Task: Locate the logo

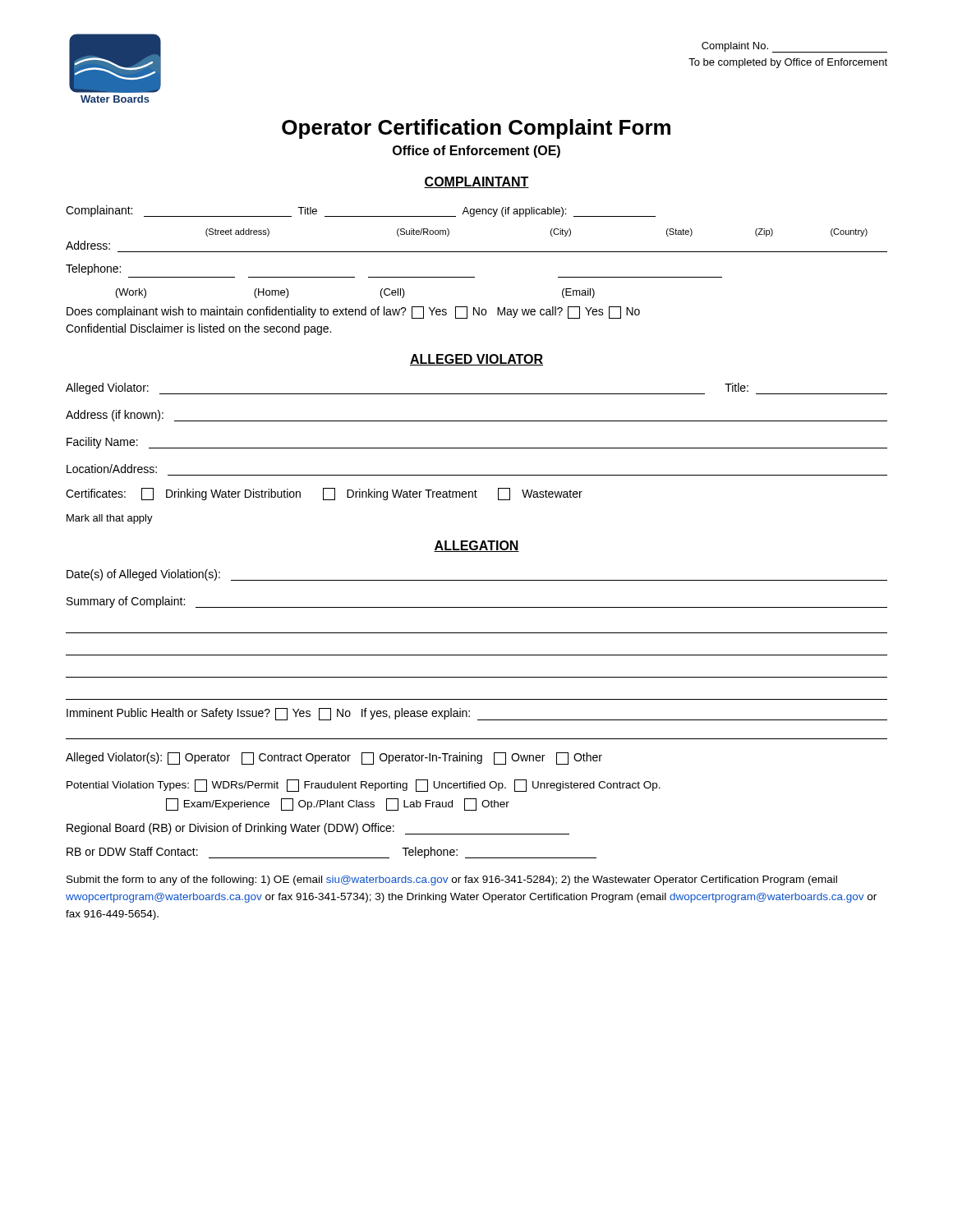Action: tap(131, 70)
